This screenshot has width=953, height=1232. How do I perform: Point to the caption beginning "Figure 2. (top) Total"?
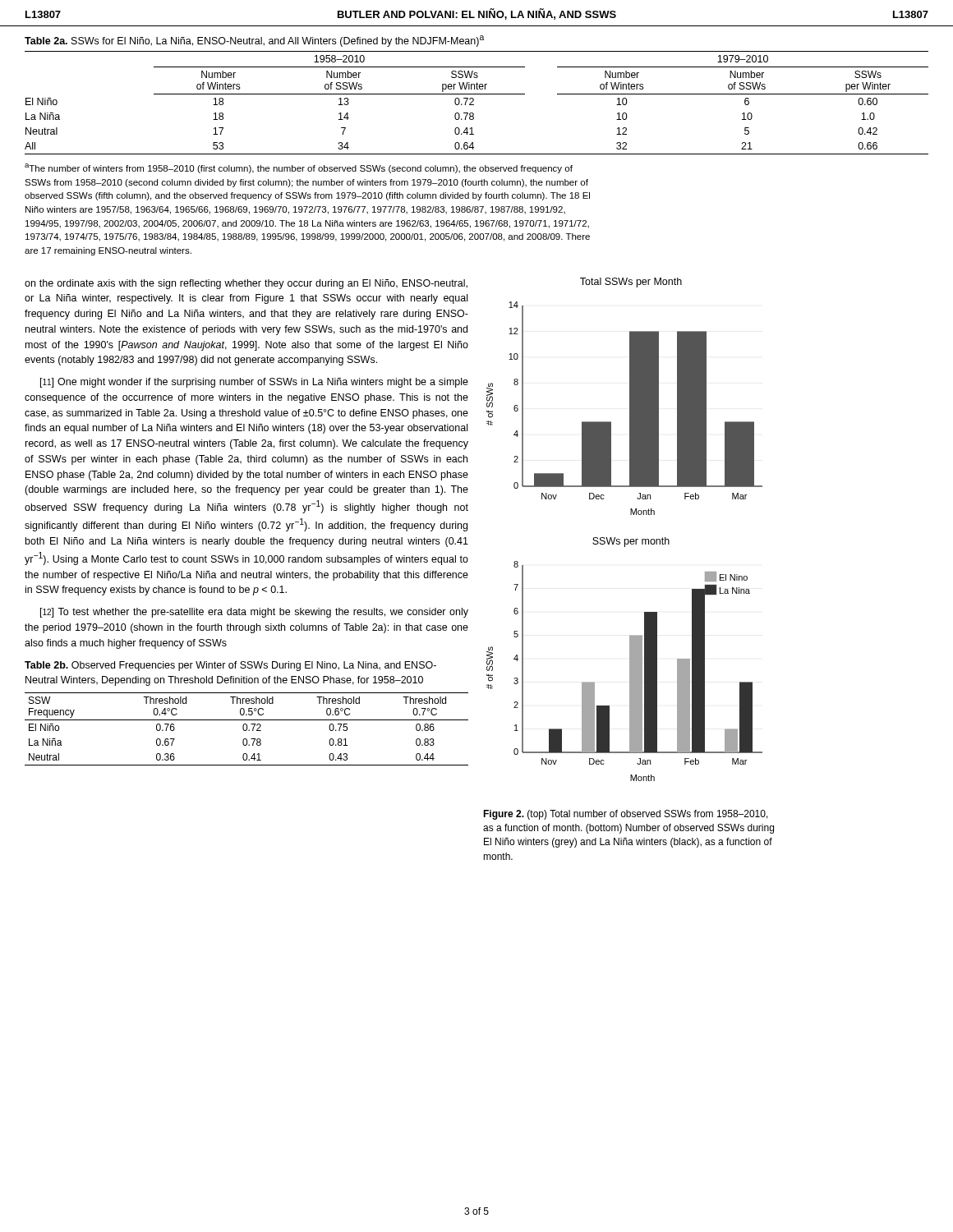point(629,835)
